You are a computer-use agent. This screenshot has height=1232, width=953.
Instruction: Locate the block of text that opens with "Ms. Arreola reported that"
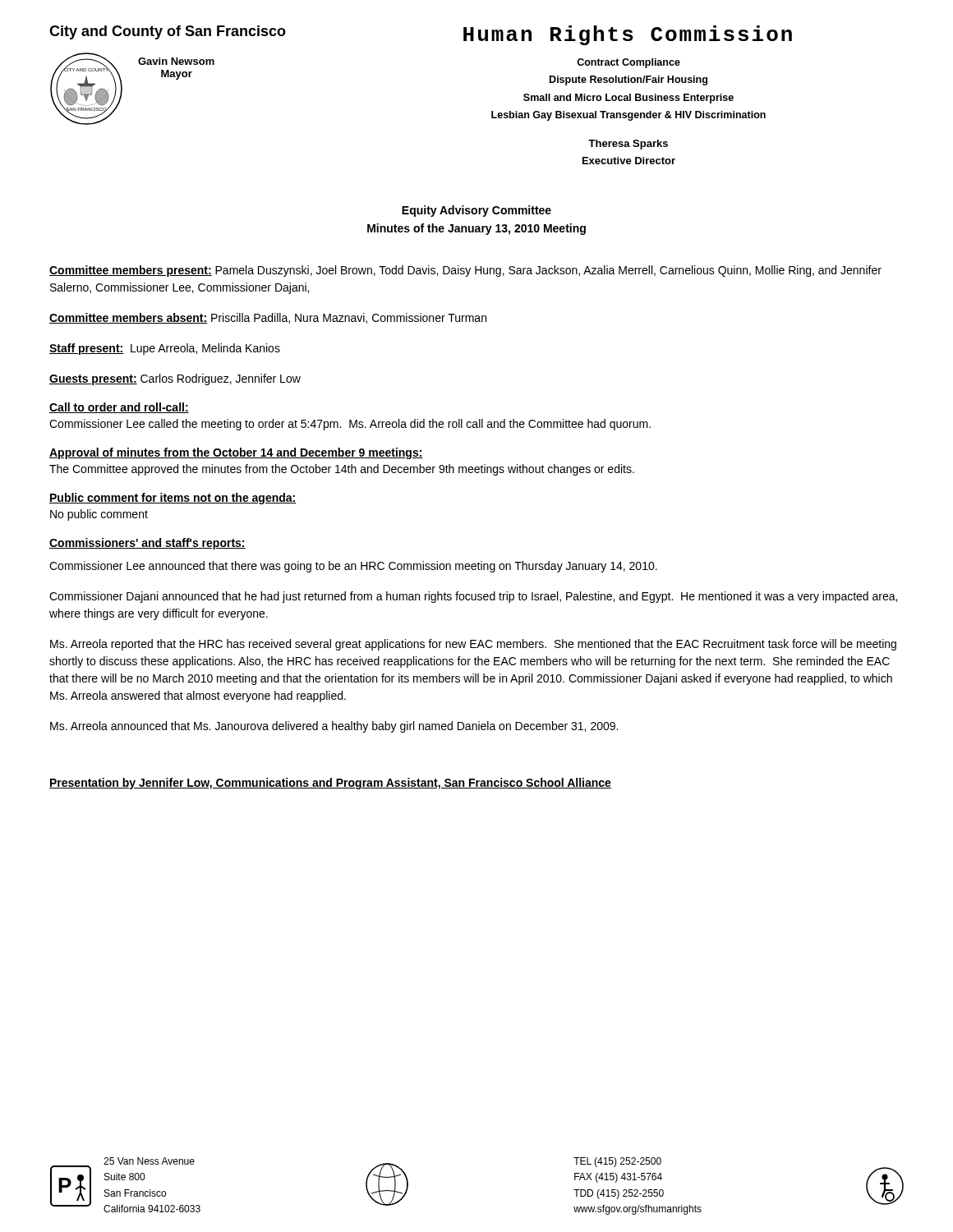click(x=476, y=670)
